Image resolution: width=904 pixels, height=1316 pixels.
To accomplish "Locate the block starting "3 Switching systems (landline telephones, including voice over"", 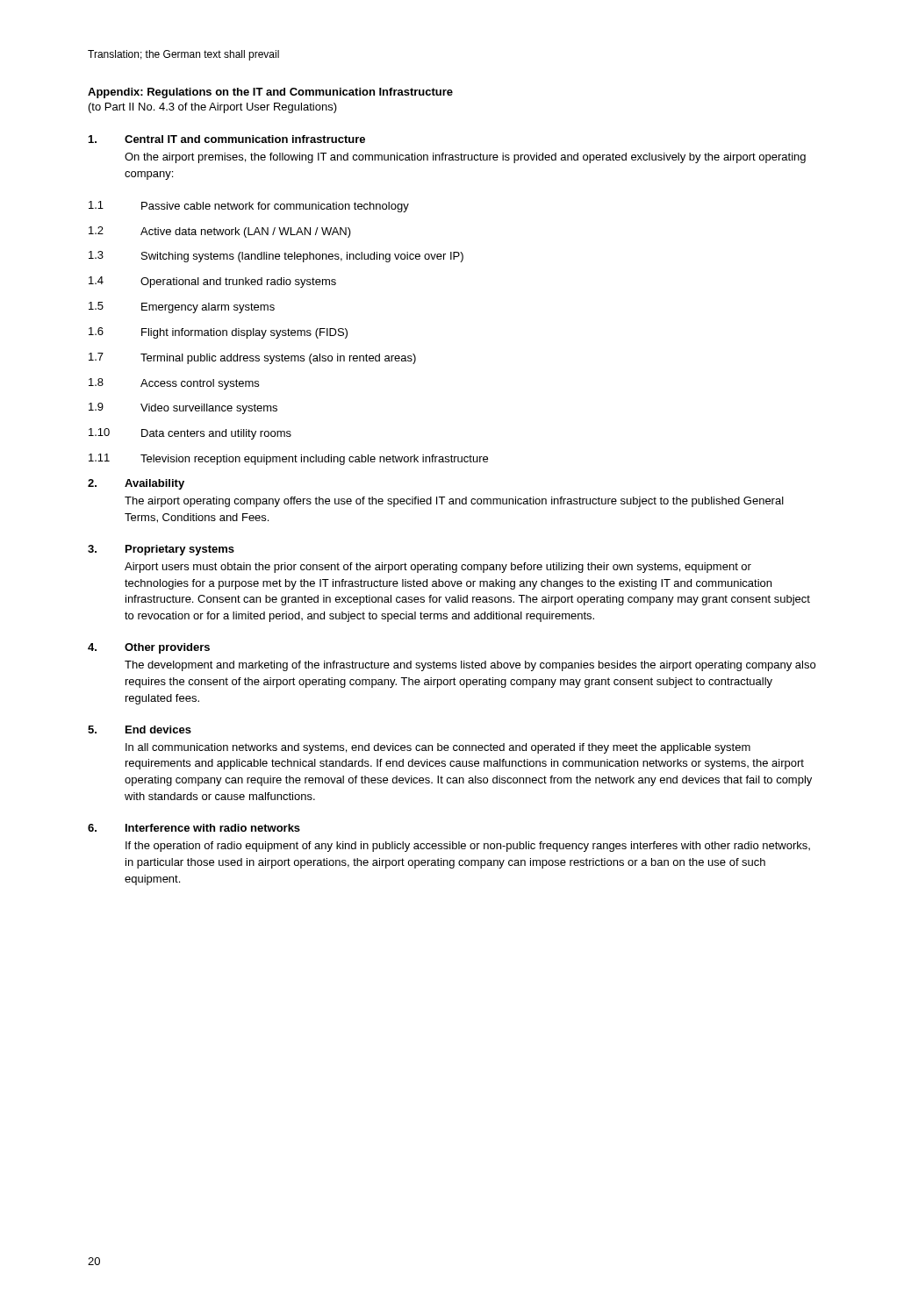I will 276,257.
